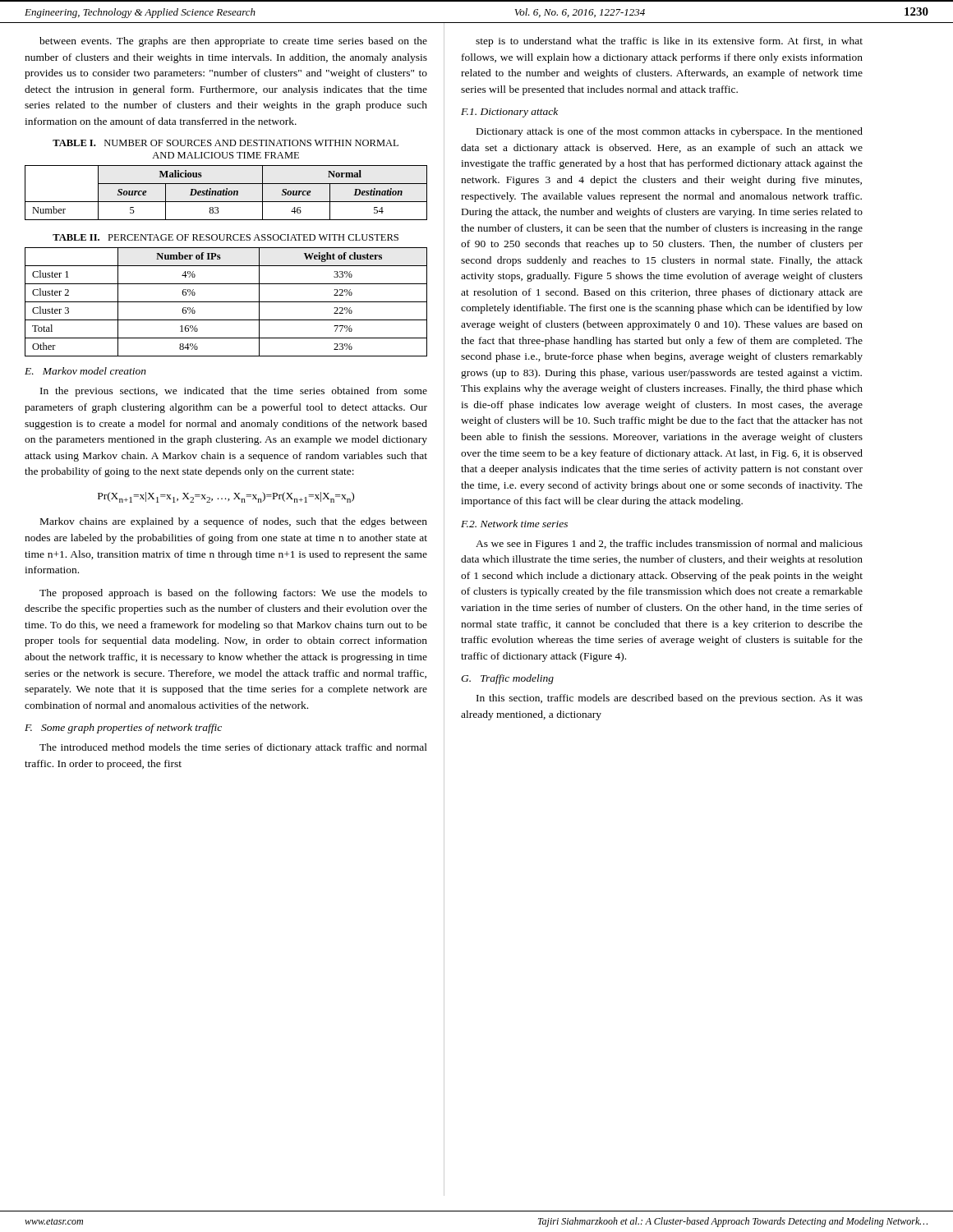Image resolution: width=953 pixels, height=1232 pixels.
Task: Locate the table with the text "Source"
Action: click(226, 193)
